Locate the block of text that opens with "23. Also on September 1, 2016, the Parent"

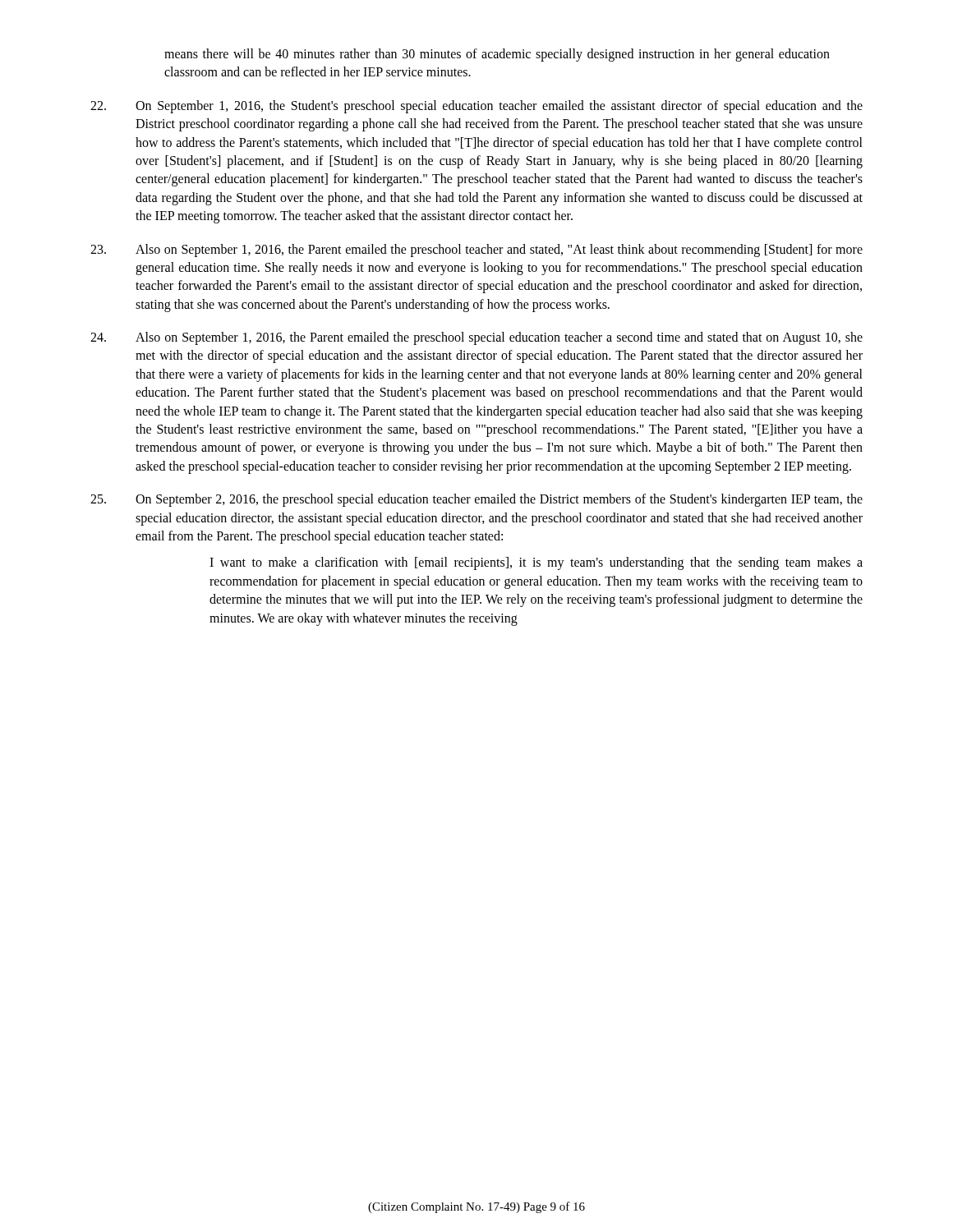pyautogui.click(x=476, y=277)
